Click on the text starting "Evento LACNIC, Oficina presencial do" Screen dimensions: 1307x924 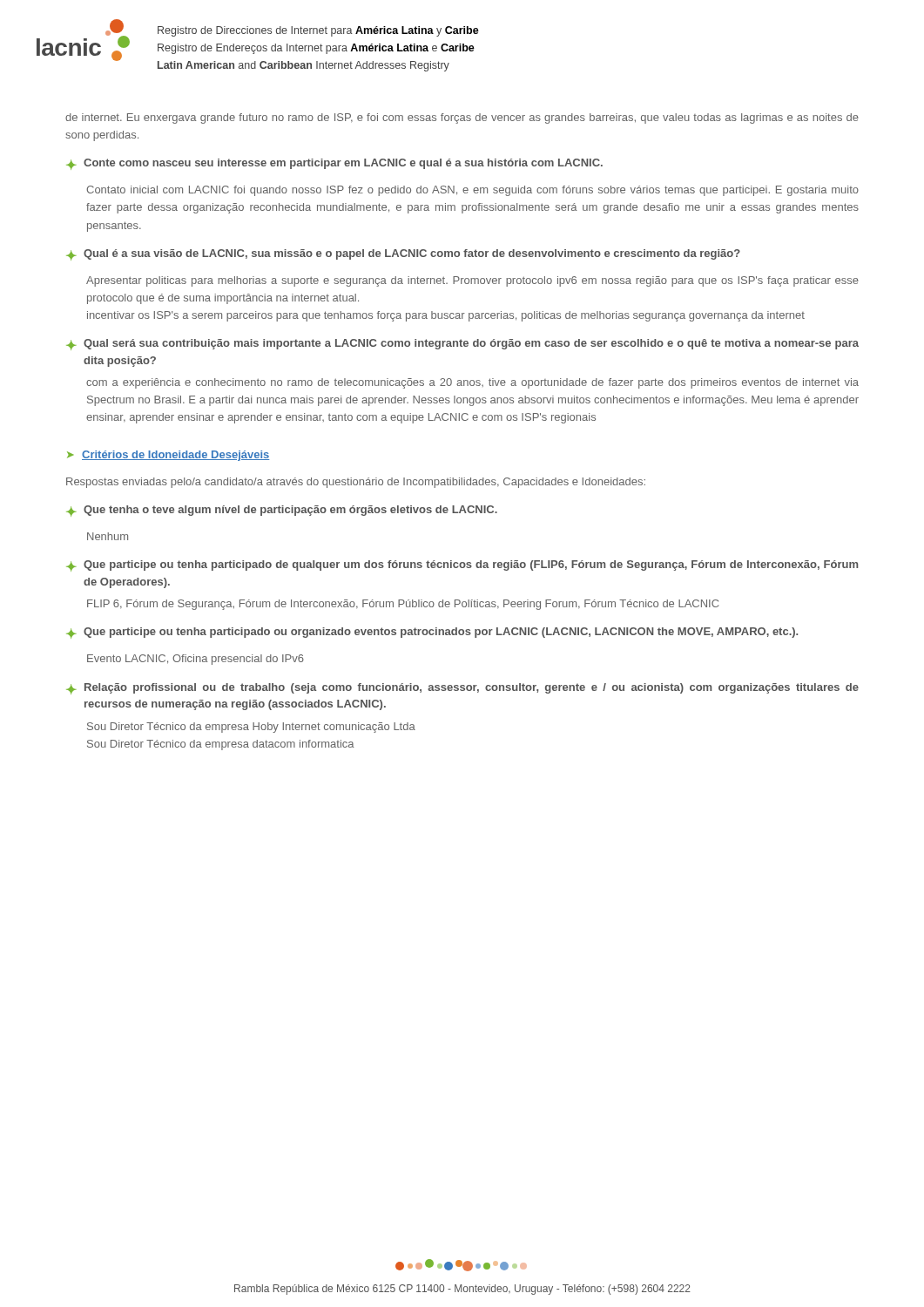(x=195, y=659)
